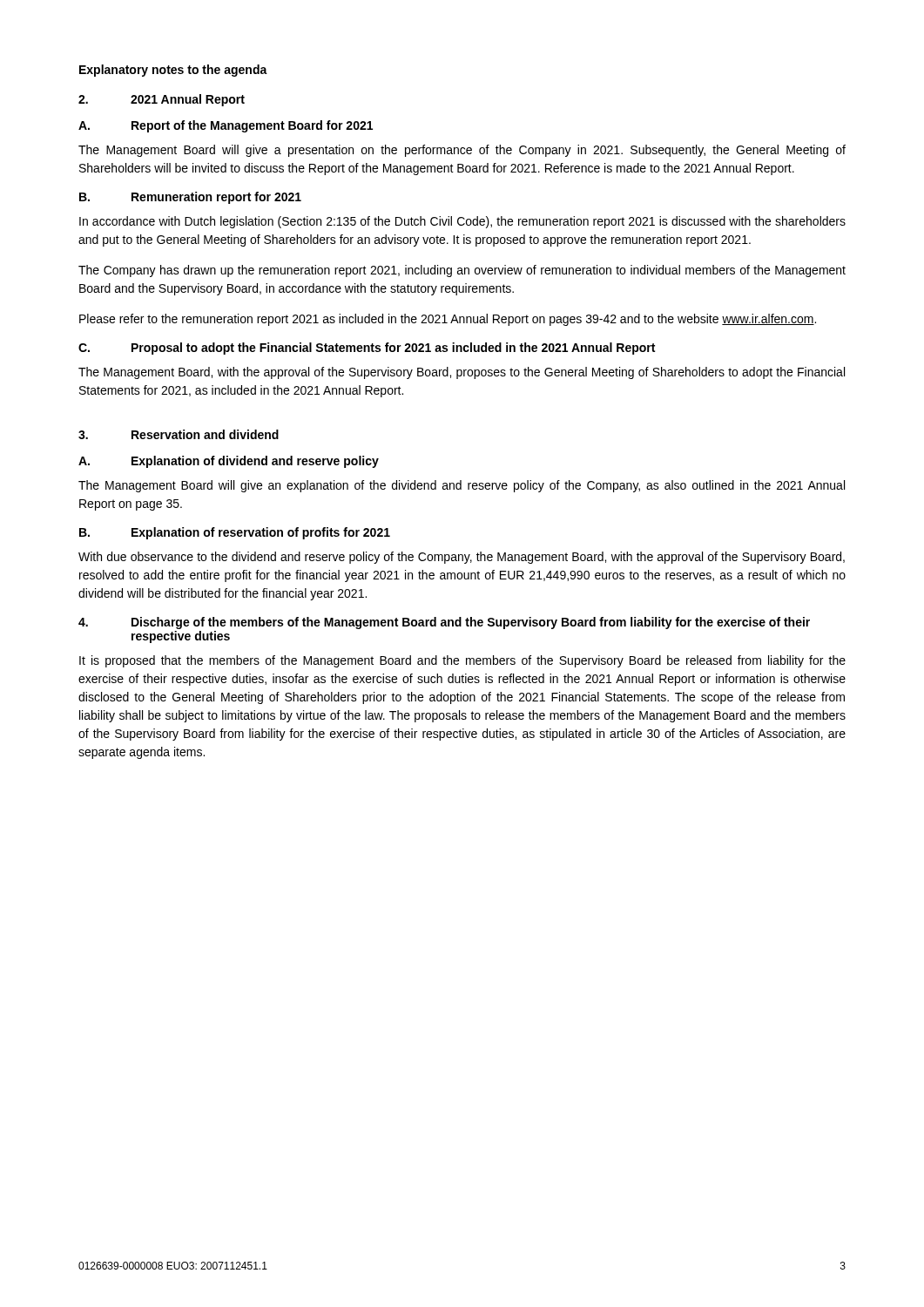Click where it says "B. Remuneration report for 2021"
The width and height of the screenshot is (924, 1307).
(x=190, y=198)
